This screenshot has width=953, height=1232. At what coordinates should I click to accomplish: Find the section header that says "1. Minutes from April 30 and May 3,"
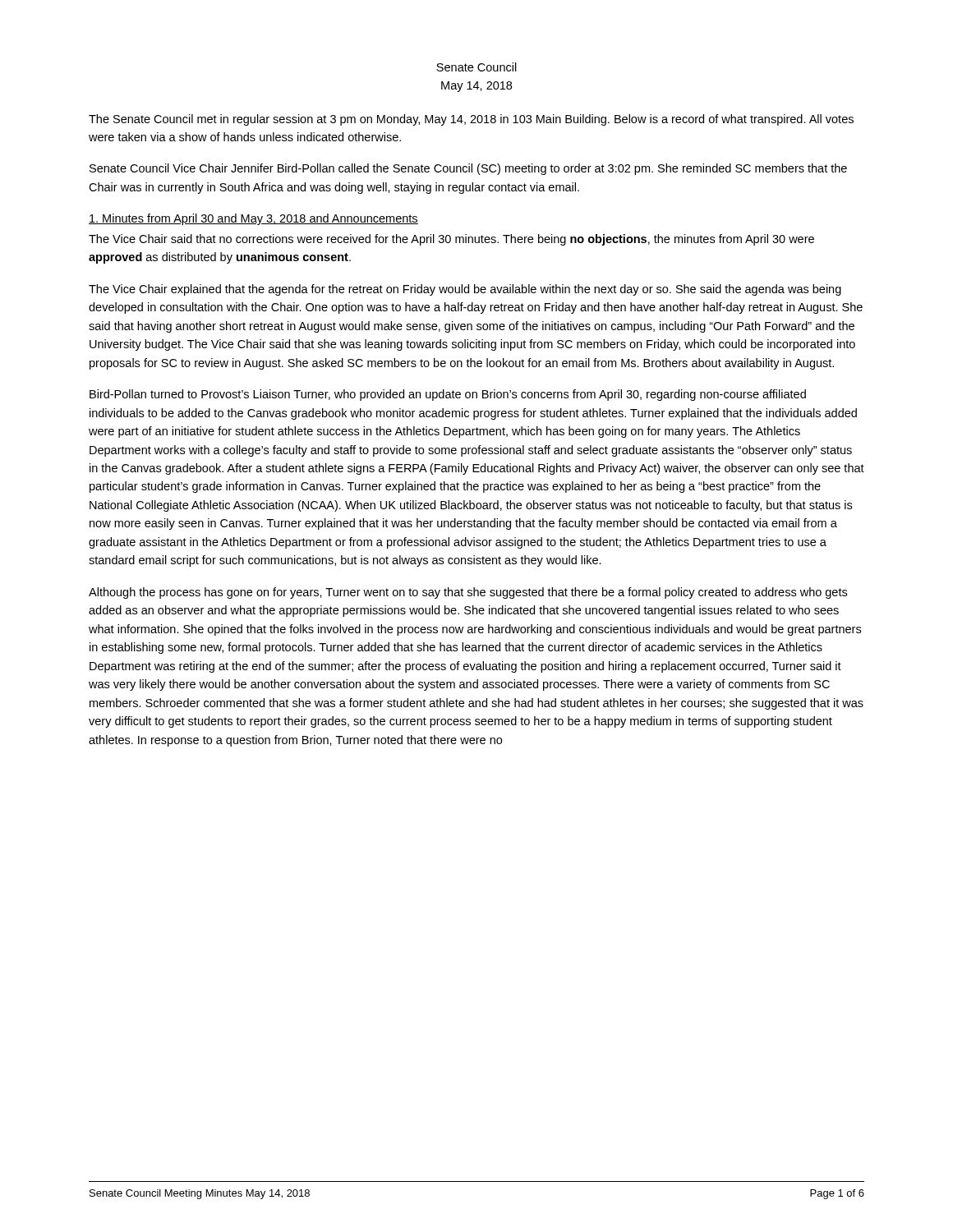pos(253,219)
